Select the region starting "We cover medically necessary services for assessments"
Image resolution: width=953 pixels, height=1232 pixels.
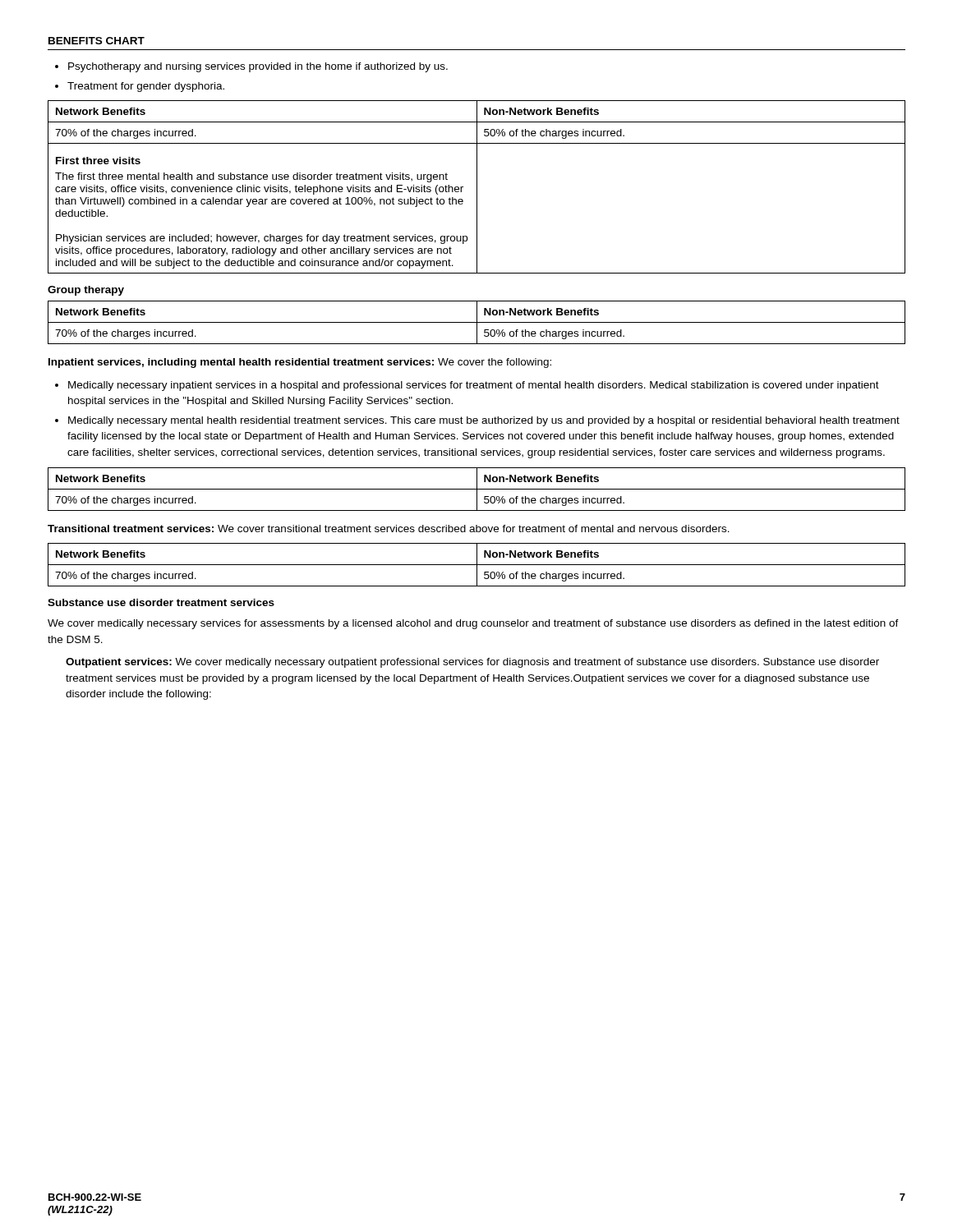(473, 631)
